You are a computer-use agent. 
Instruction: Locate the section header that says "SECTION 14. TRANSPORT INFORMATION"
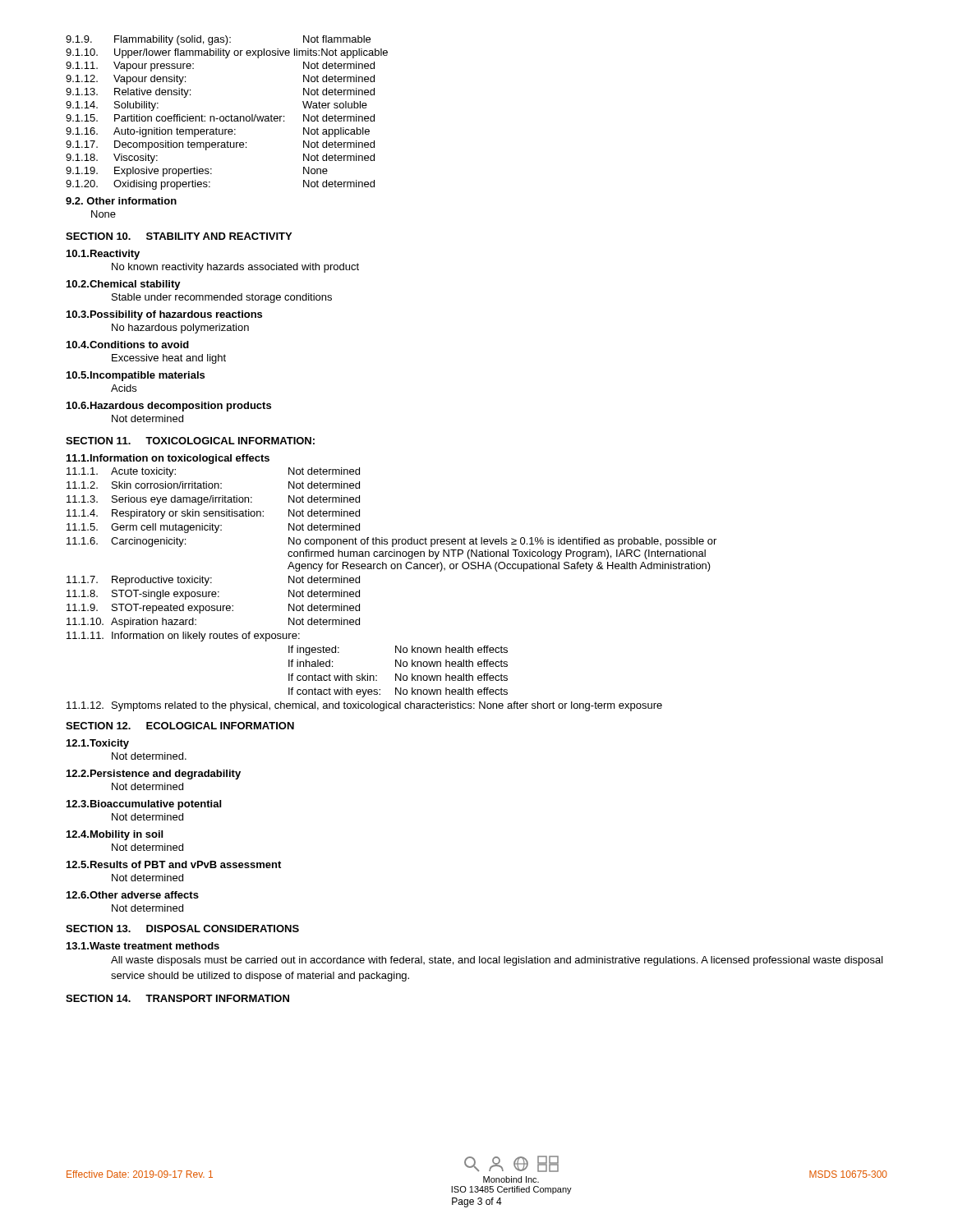pyautogui.click(x=178, y=998)
